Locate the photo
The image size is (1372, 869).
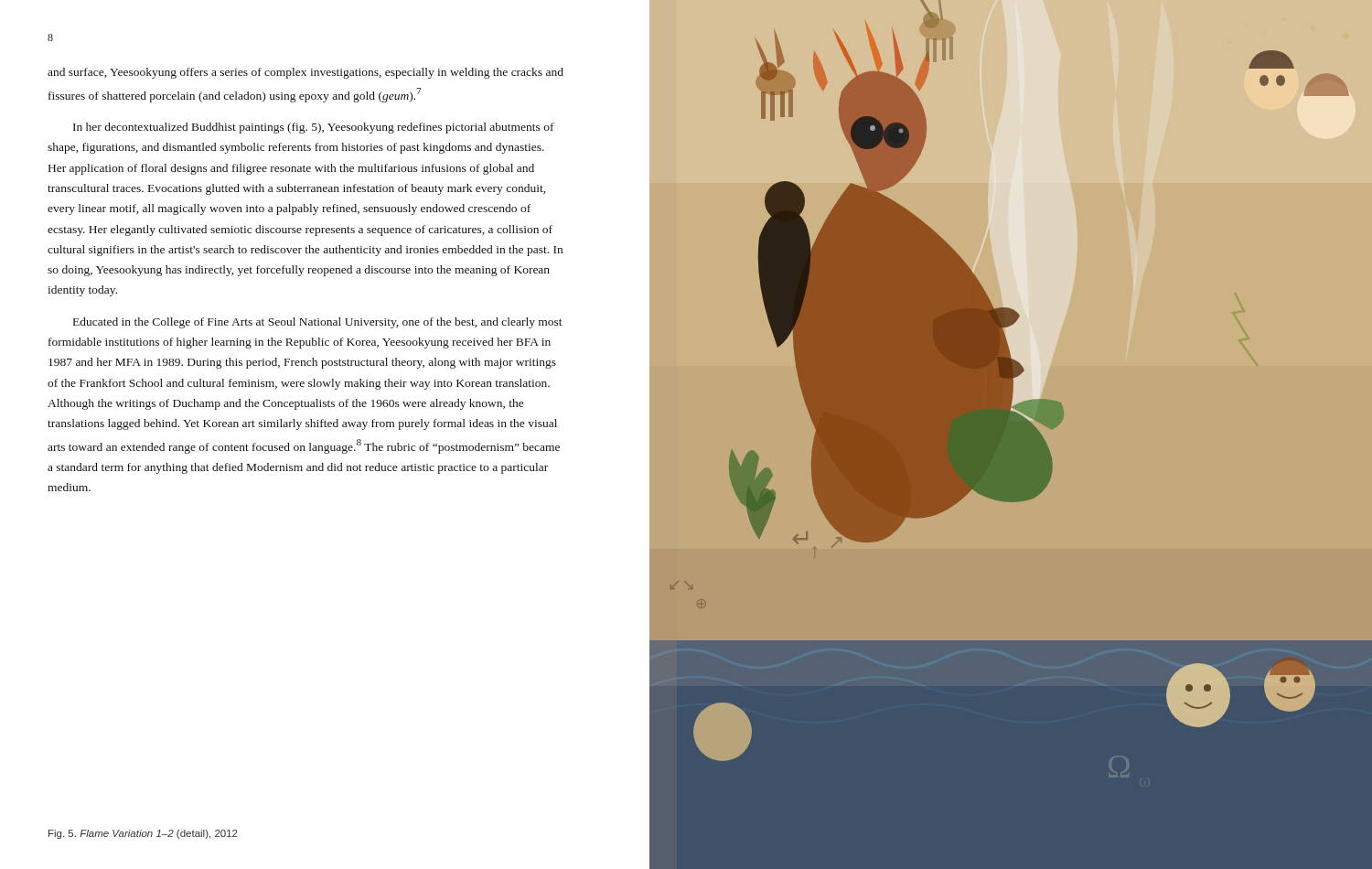[1011, 434]
